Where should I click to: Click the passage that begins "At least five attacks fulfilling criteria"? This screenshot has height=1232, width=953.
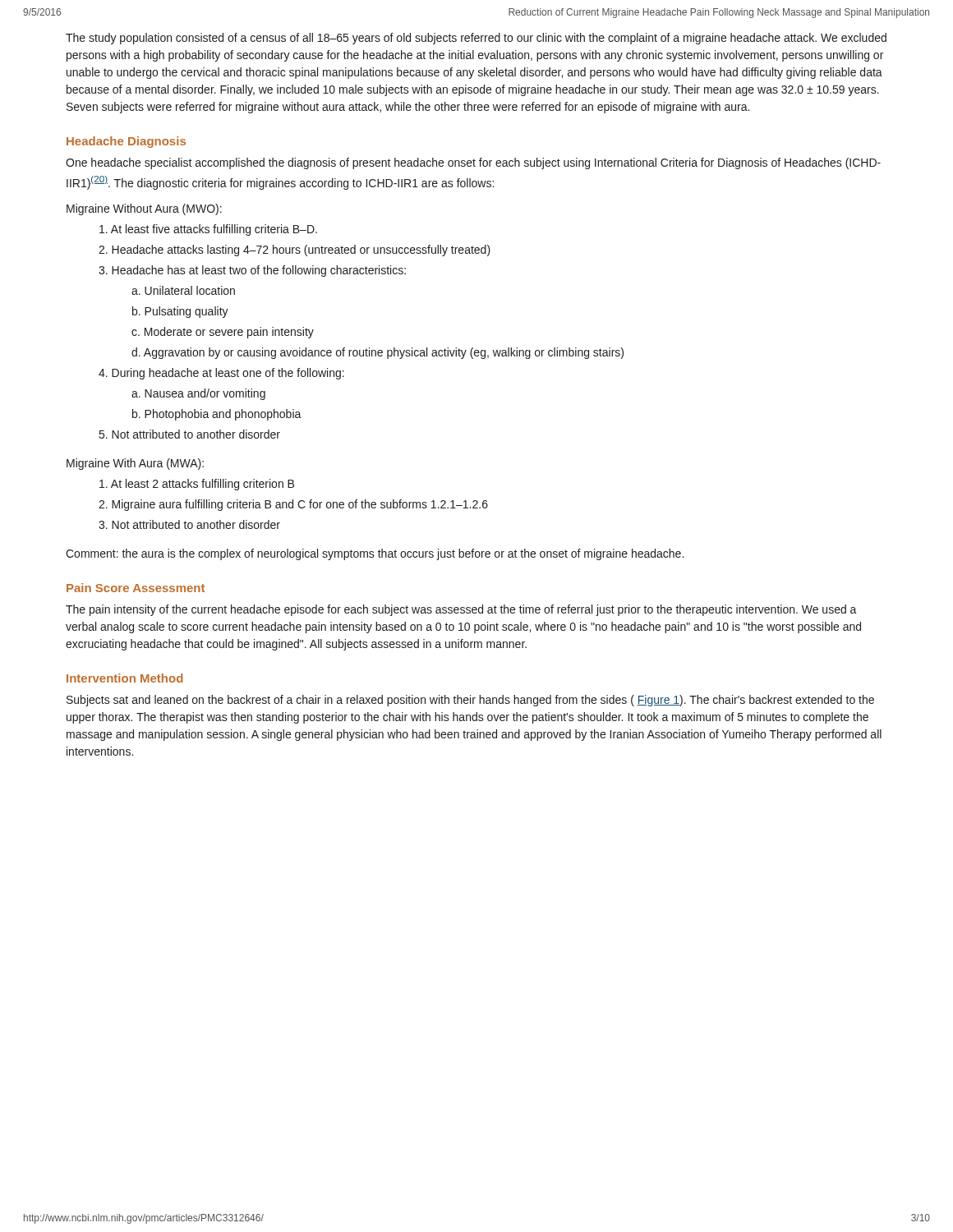pyautogui.click(x=208, y=230)
